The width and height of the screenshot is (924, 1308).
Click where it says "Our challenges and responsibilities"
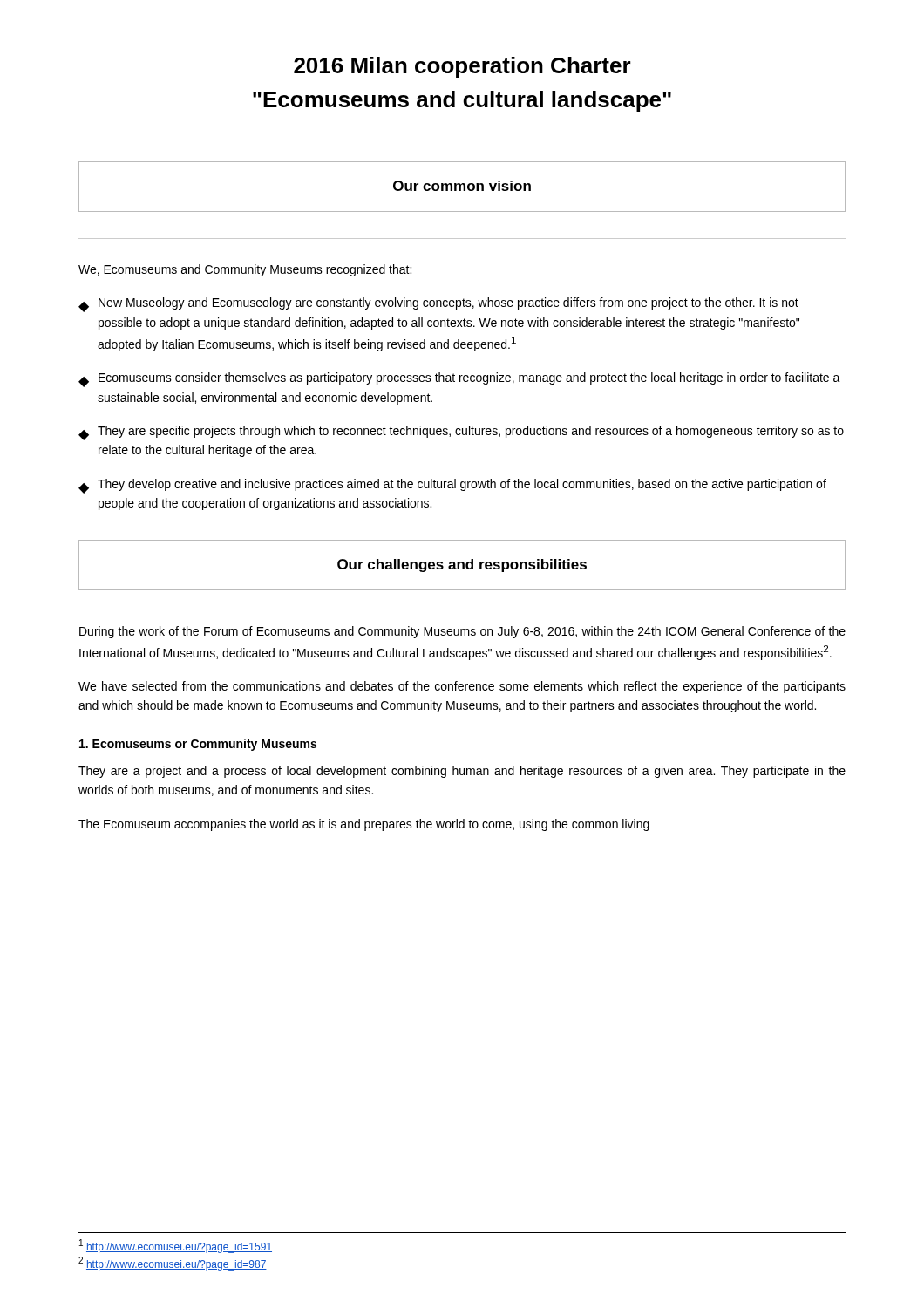[x=462, y=564]
